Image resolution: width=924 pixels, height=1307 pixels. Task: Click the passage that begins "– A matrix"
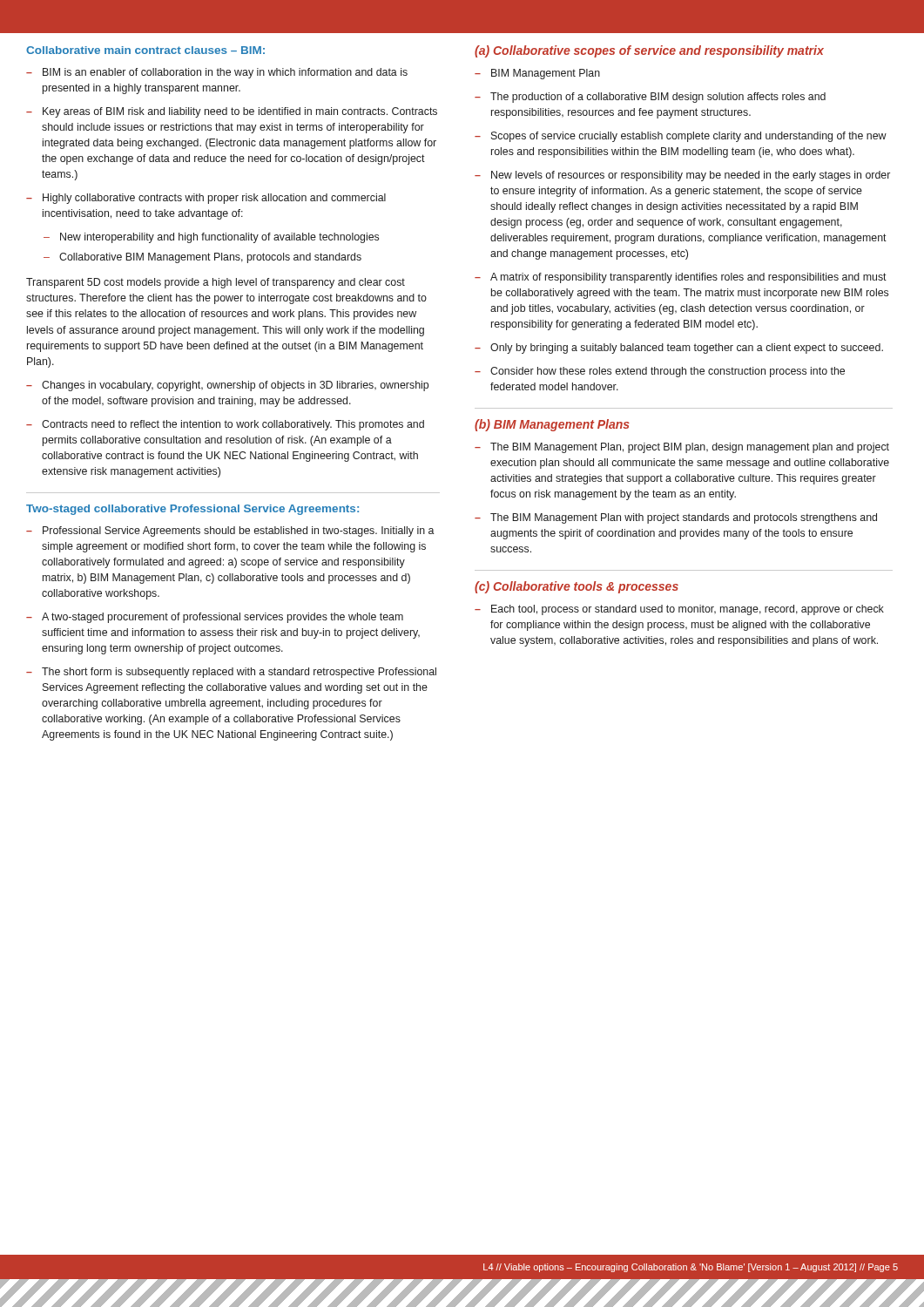(684, 301)
